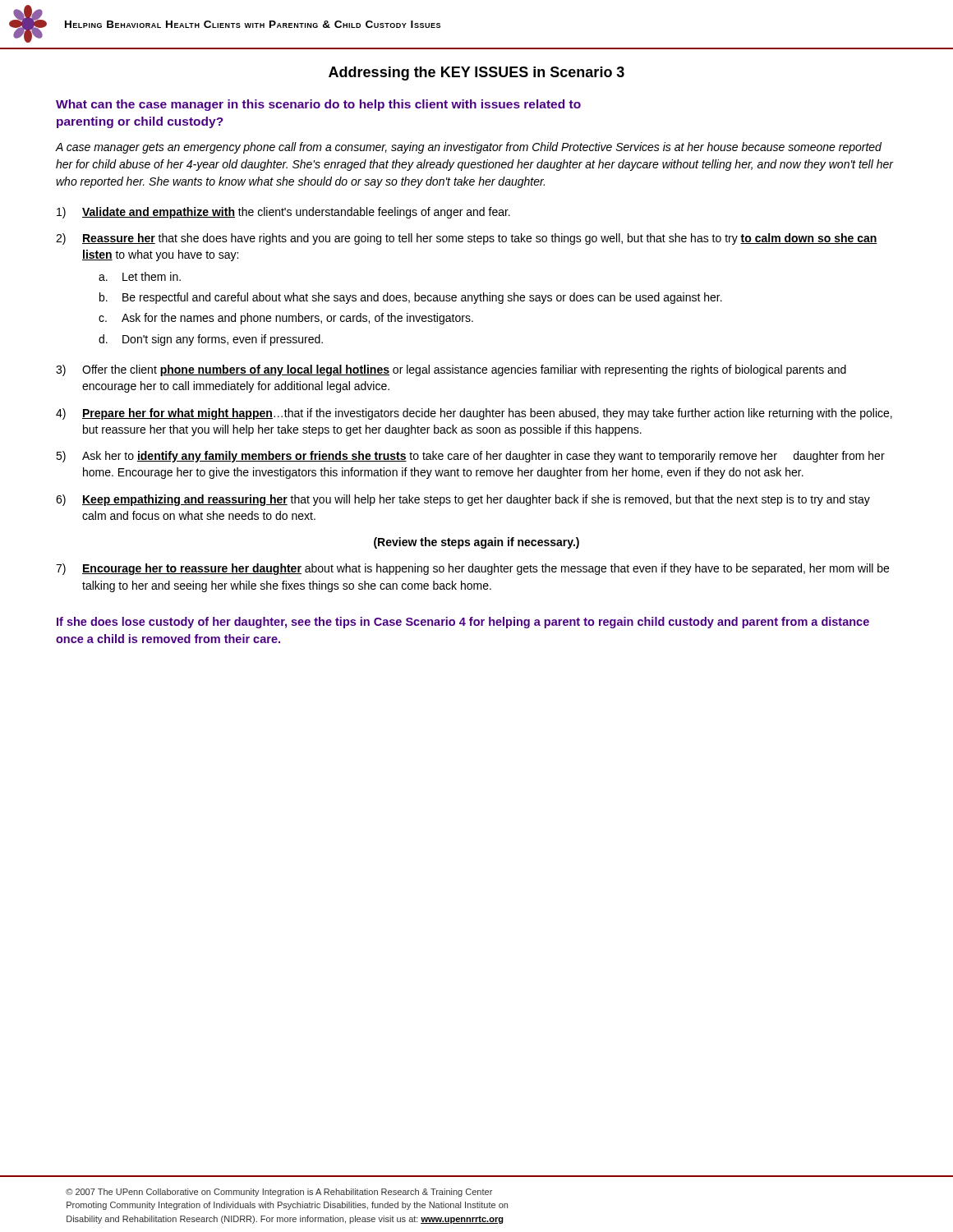Where does it say "(Review the steps again if necessary.)"?
953x1232 pixels.
[476, 542]
